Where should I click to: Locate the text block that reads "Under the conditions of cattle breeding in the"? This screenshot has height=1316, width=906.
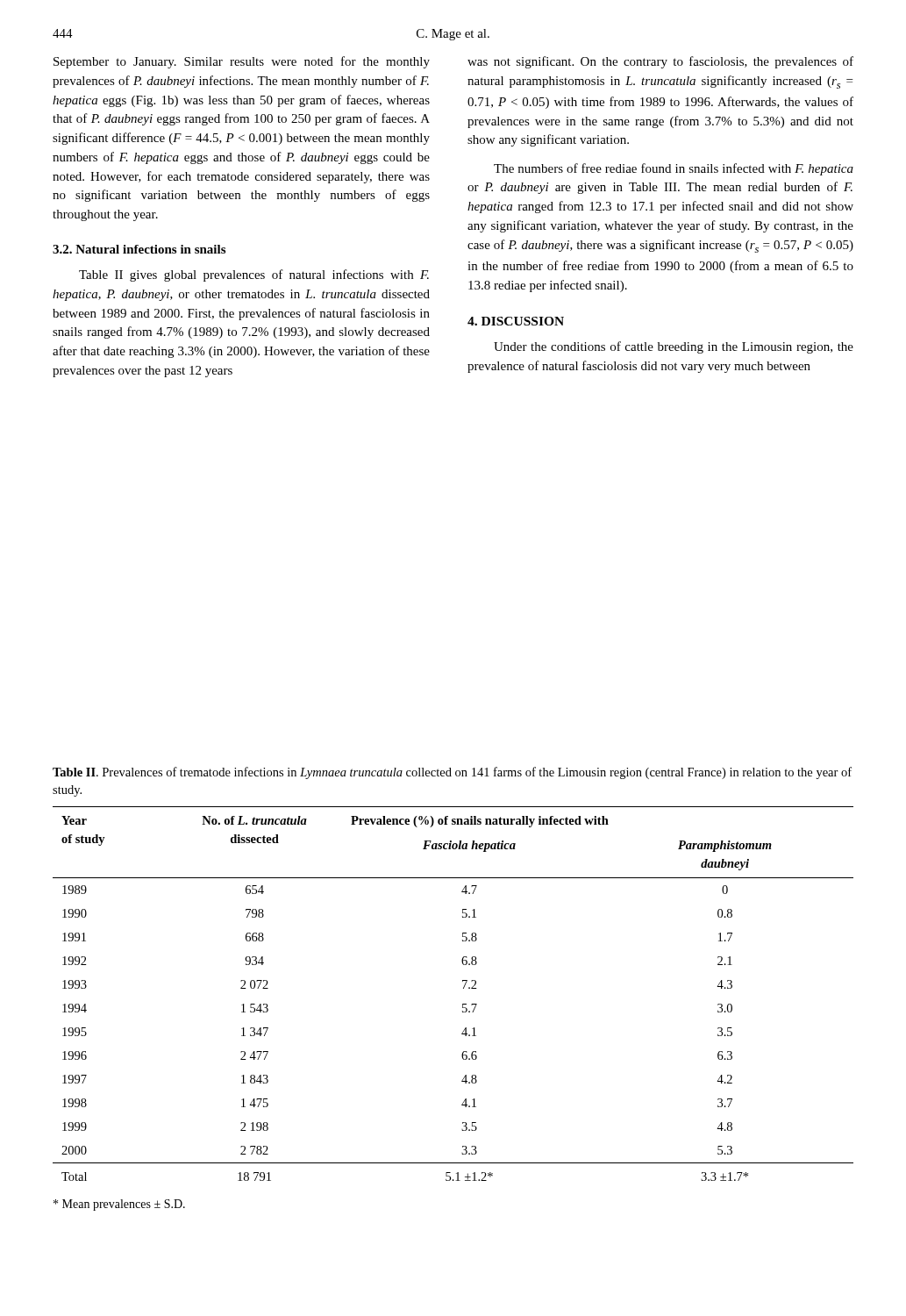click(660, 357)
